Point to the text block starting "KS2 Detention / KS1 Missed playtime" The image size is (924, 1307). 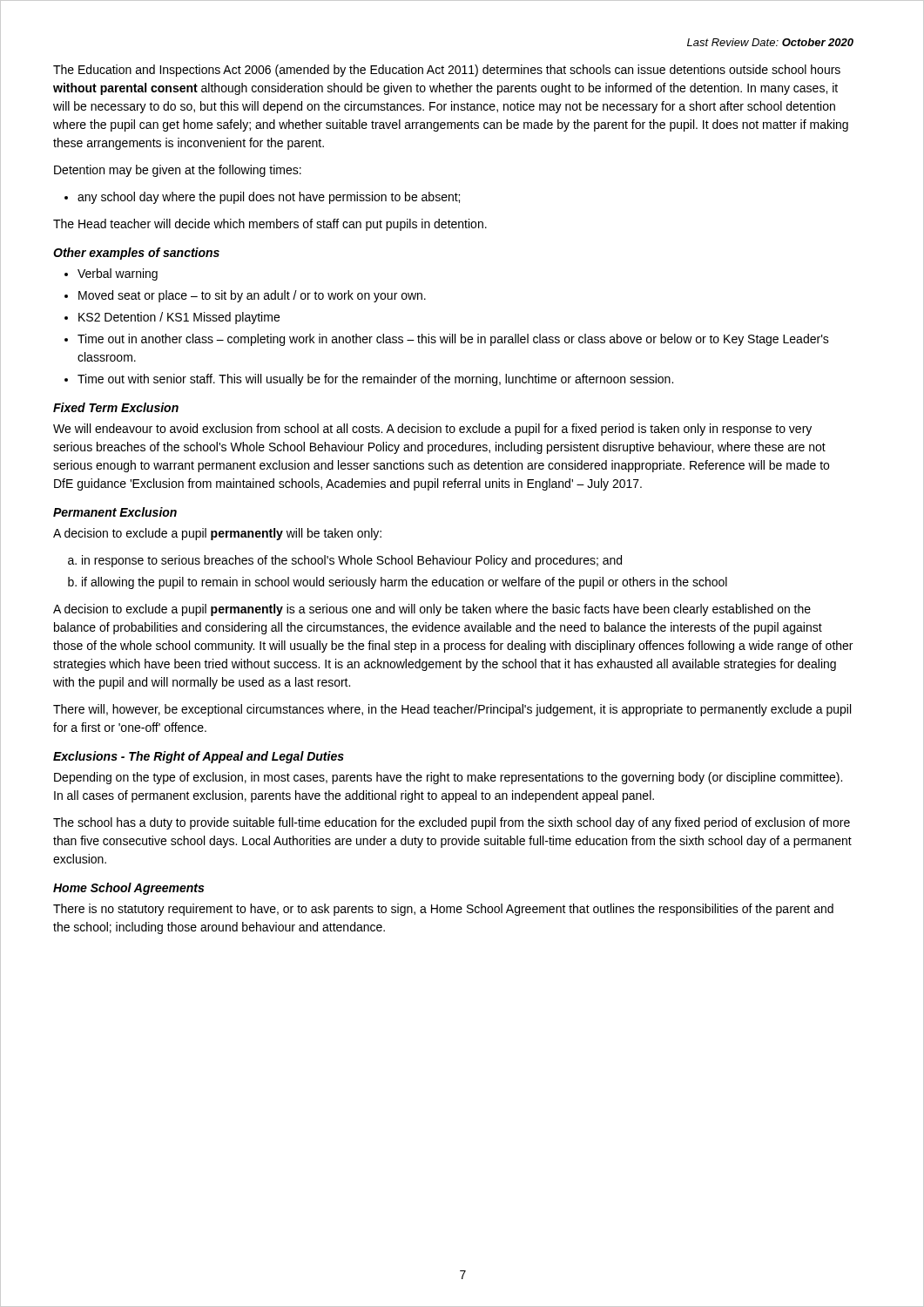[x=172, y=318]
